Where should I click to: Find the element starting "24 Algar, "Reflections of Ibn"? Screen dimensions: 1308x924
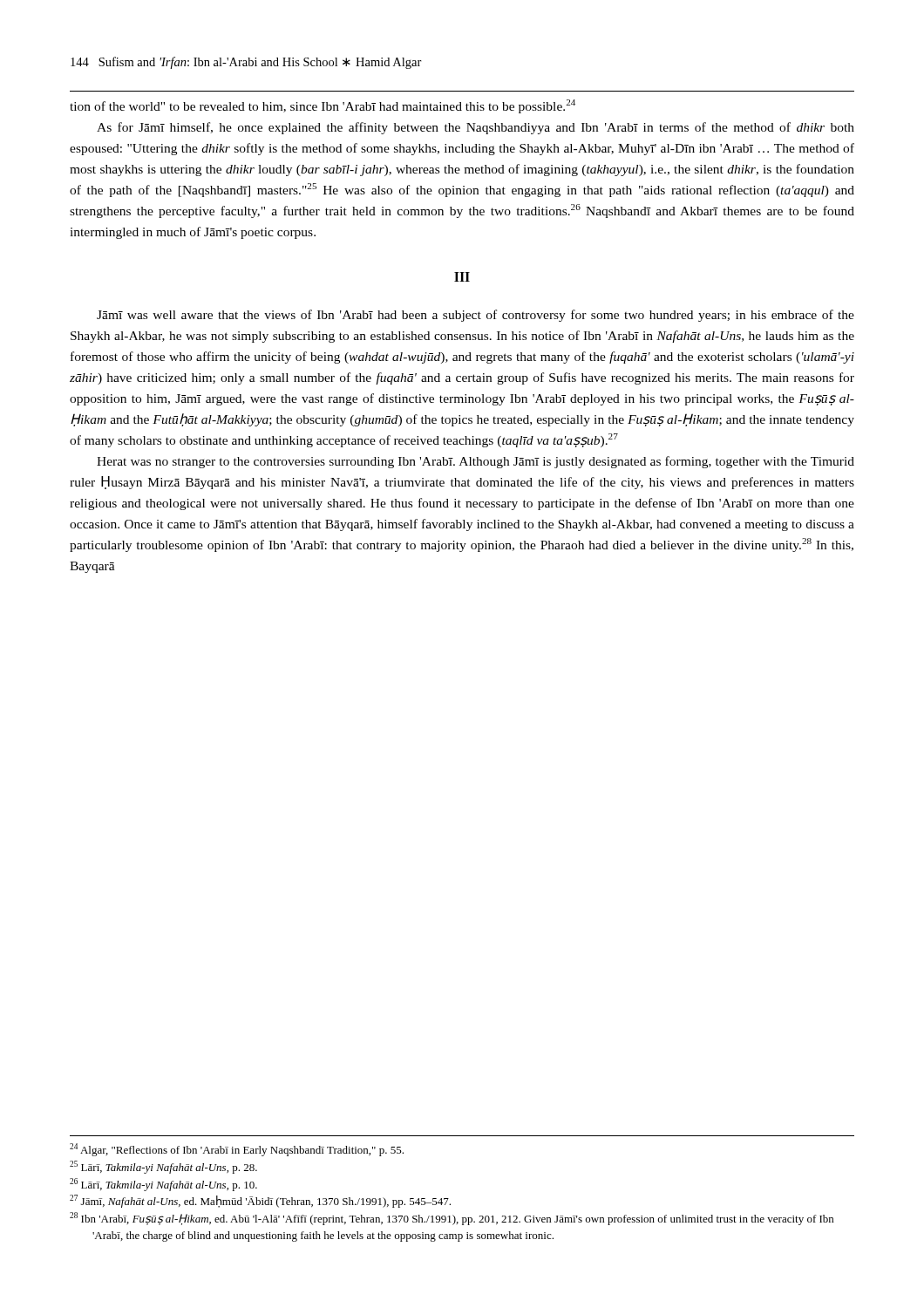point(237,1149)
